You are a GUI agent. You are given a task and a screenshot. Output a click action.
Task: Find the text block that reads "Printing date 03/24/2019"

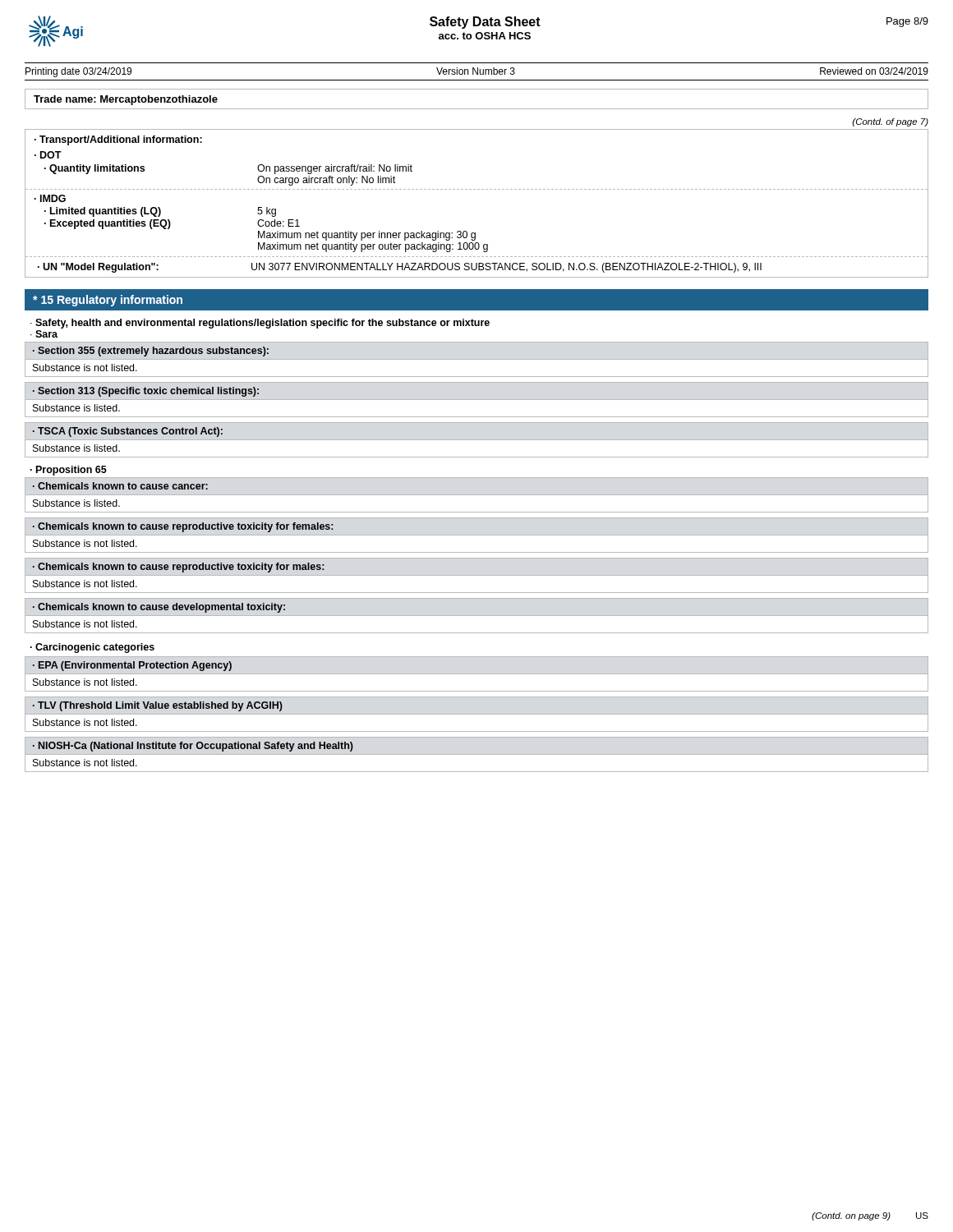point(476,71)
